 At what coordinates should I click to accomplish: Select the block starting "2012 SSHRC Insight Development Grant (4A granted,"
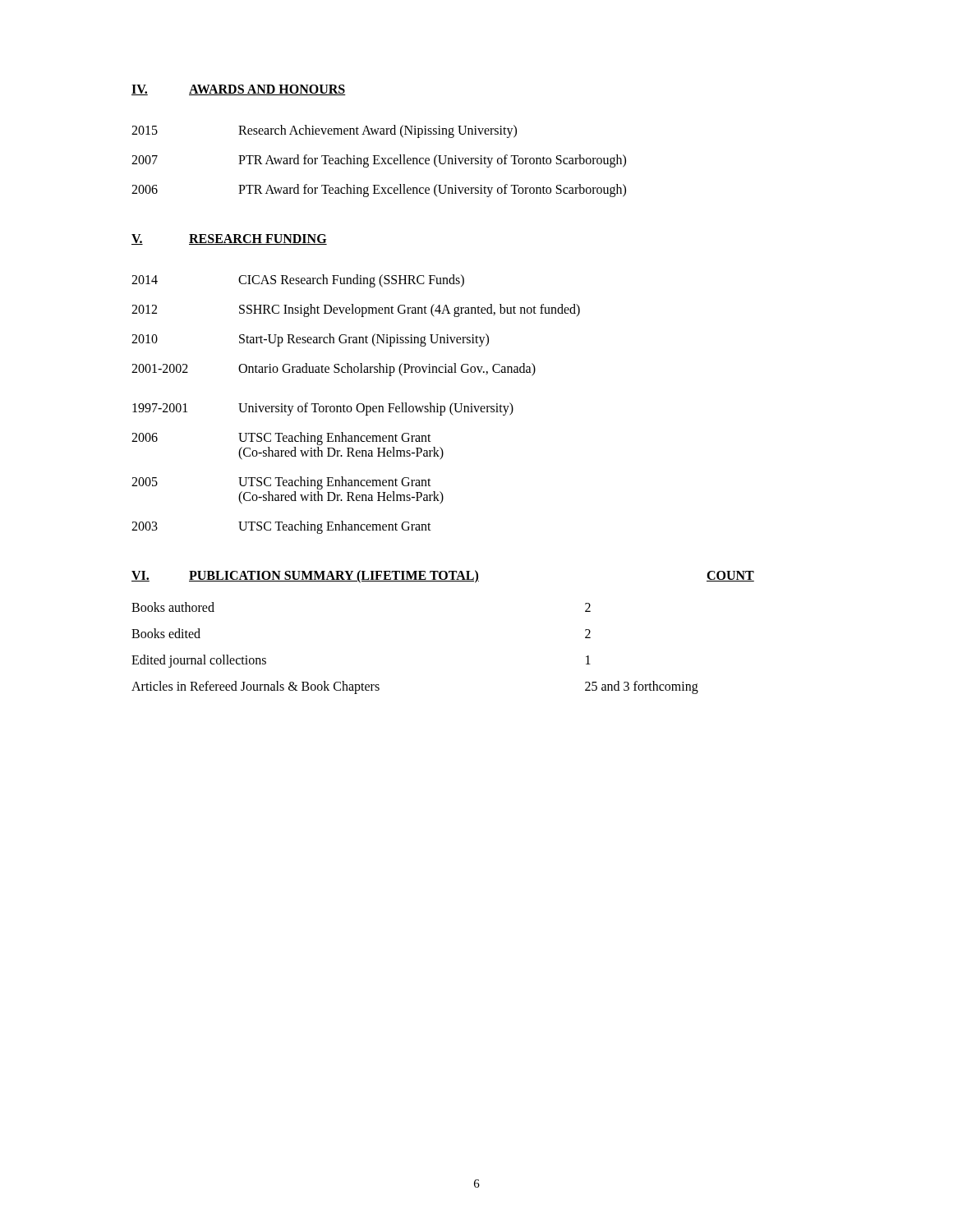point(493,310)
